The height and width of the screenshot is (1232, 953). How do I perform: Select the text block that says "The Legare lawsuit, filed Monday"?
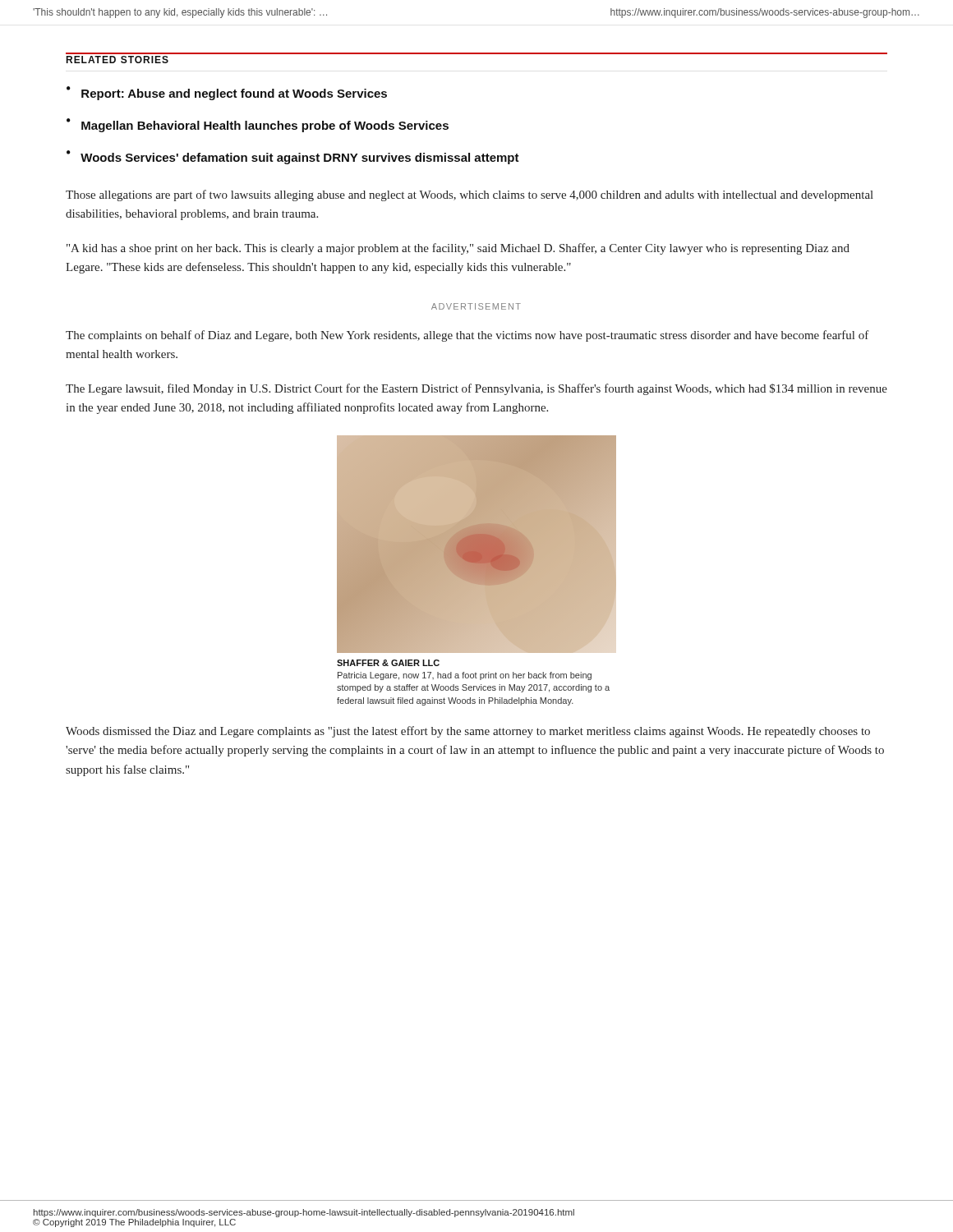coord(476,398)
